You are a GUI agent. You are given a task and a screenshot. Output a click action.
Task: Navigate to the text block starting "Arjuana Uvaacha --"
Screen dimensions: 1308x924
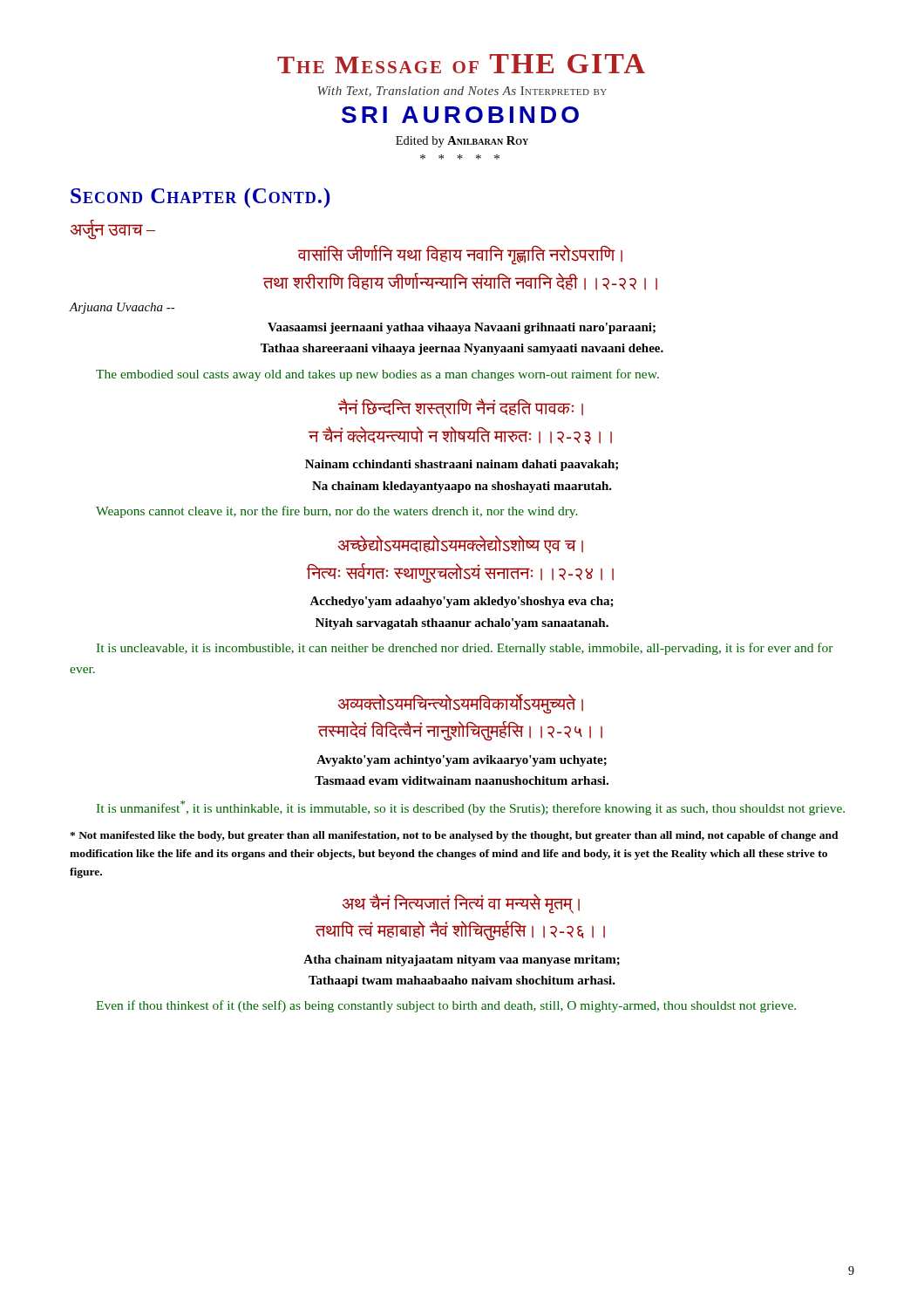122,307
